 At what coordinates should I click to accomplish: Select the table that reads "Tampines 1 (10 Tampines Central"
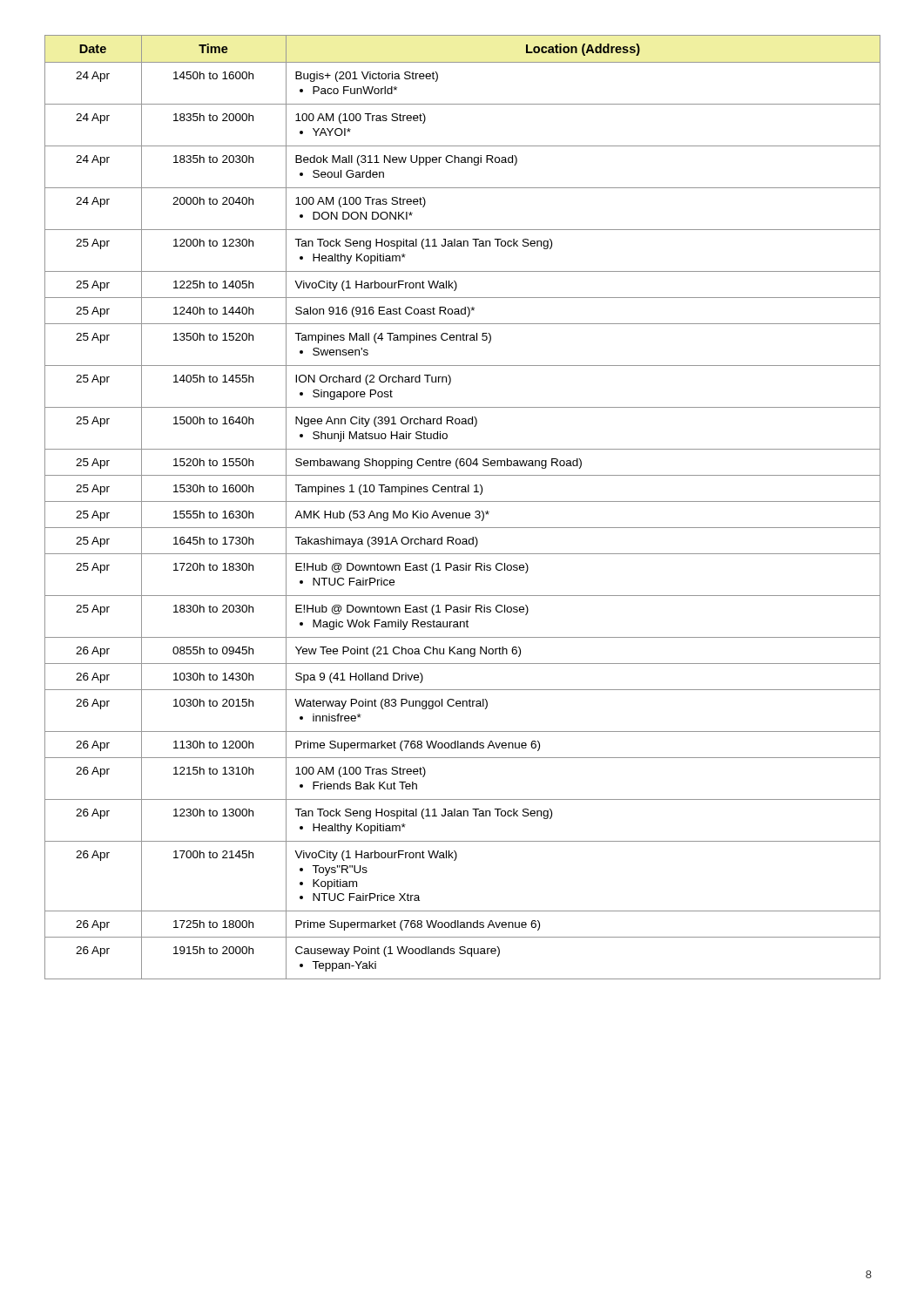point(462,507)
